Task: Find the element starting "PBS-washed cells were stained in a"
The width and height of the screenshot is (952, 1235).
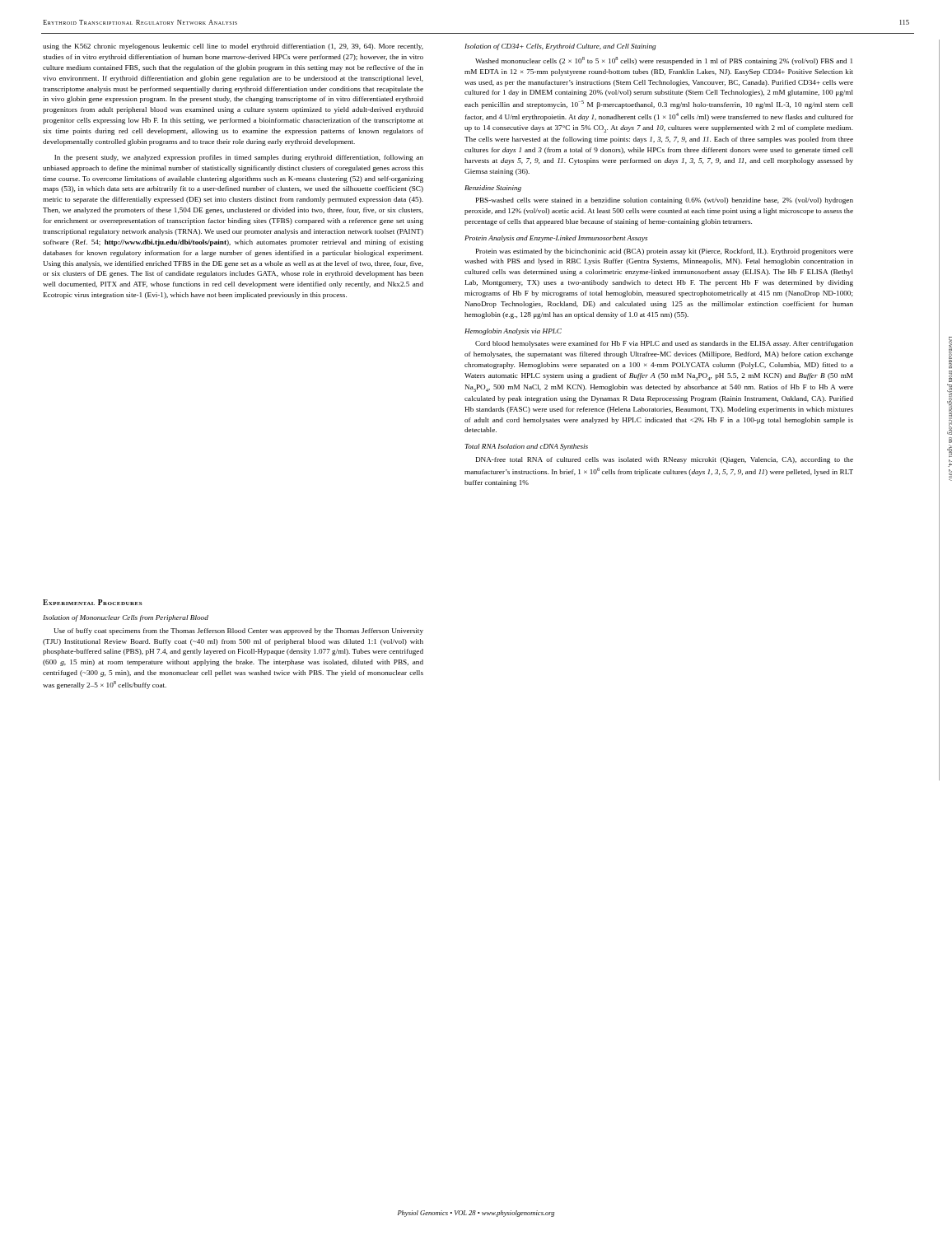Action: [659, 211]
